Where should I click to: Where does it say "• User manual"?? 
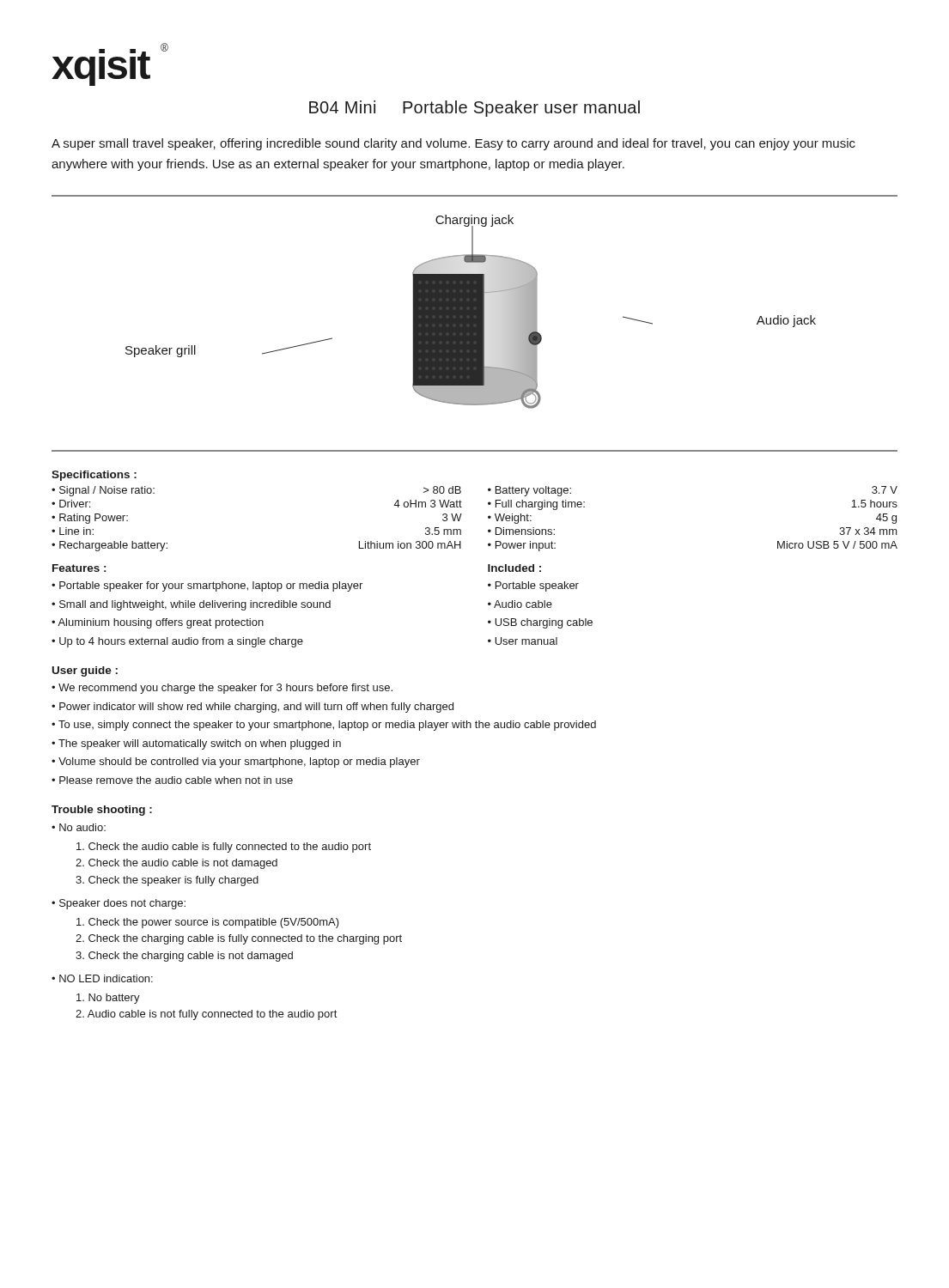[x=523, y=641]
